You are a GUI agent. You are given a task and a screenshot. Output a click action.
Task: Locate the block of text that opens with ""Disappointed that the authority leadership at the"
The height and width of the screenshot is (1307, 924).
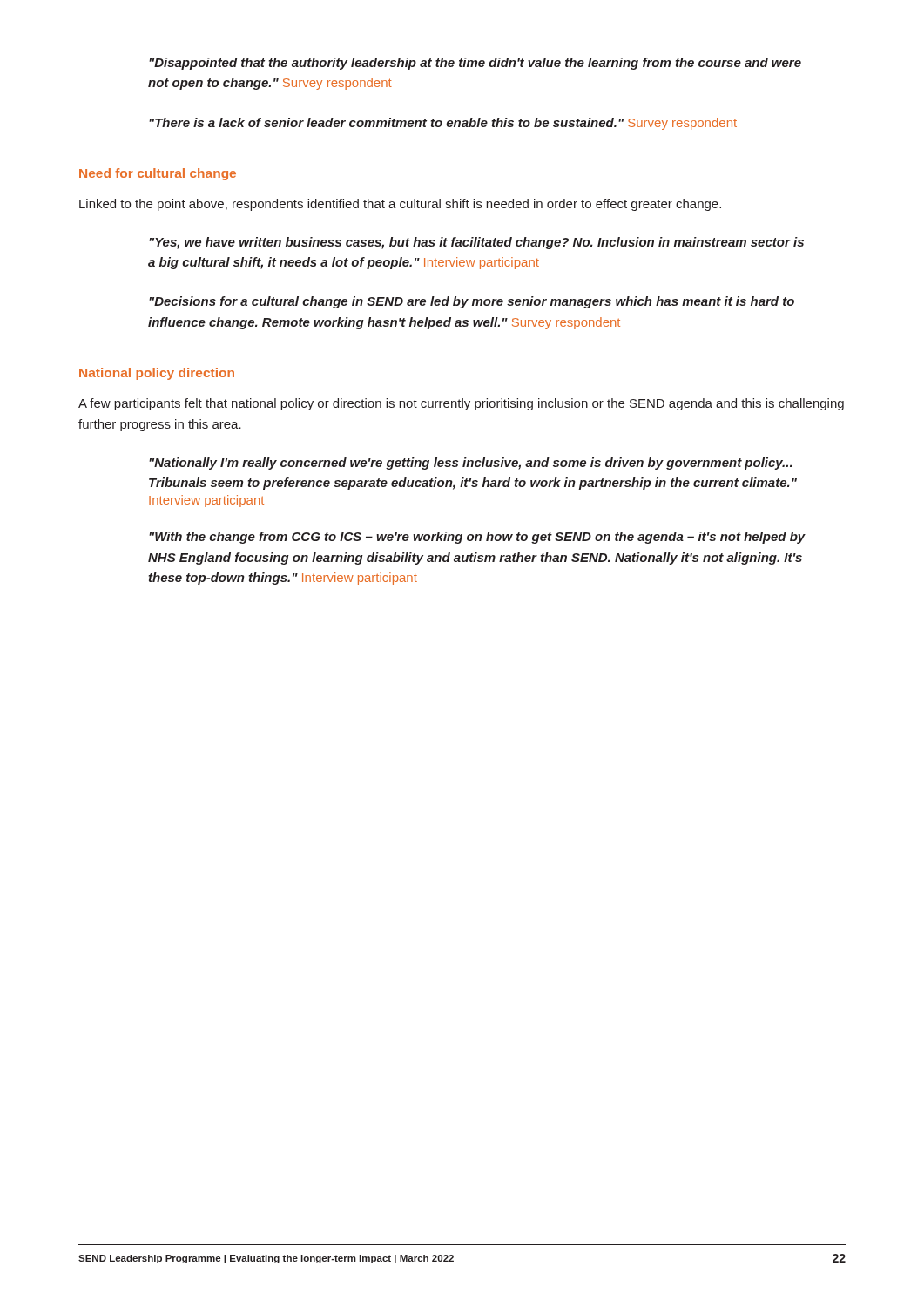(x=475, y=72)
